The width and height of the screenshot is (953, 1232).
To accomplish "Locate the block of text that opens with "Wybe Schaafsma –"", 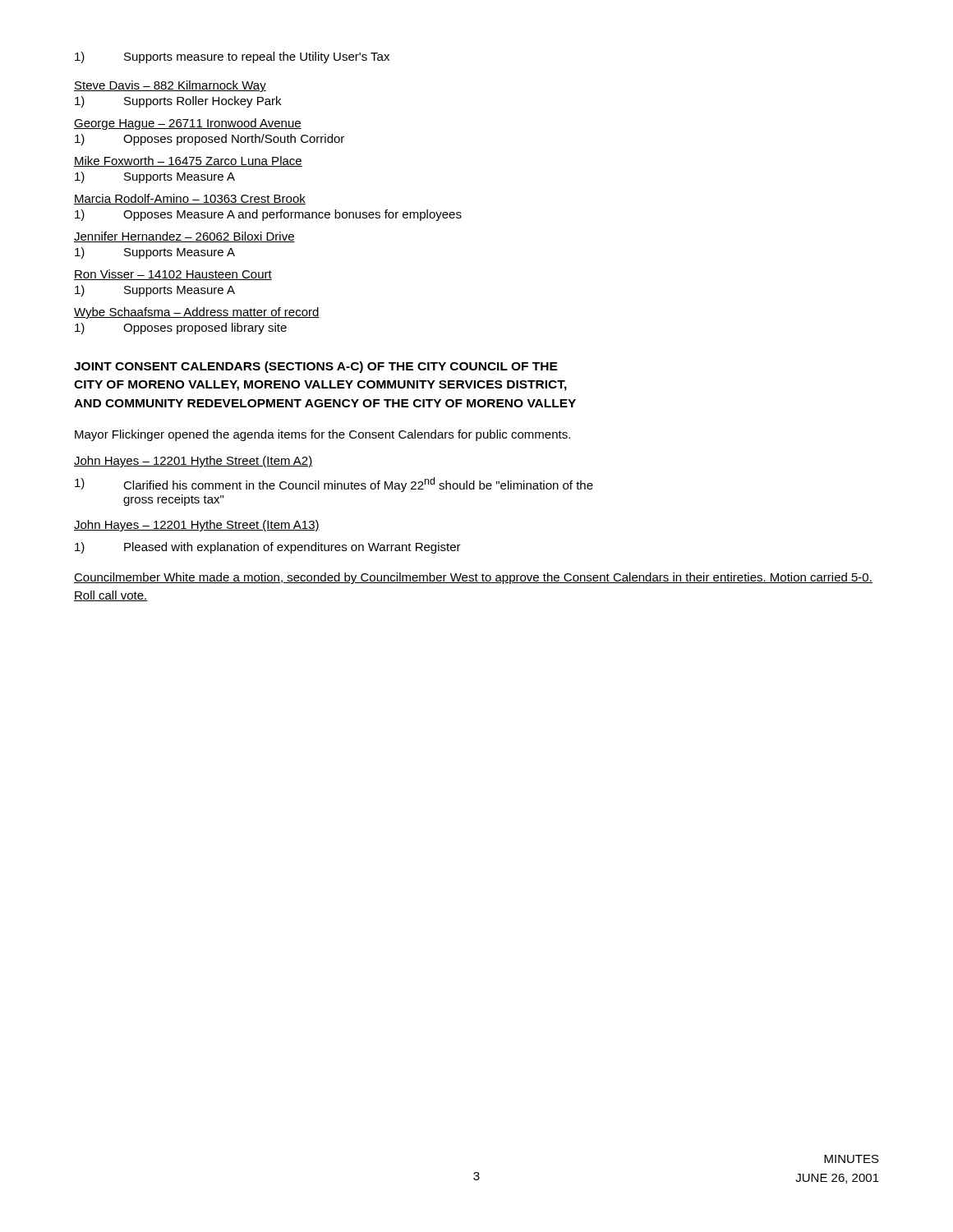I will tap(197, 313).
